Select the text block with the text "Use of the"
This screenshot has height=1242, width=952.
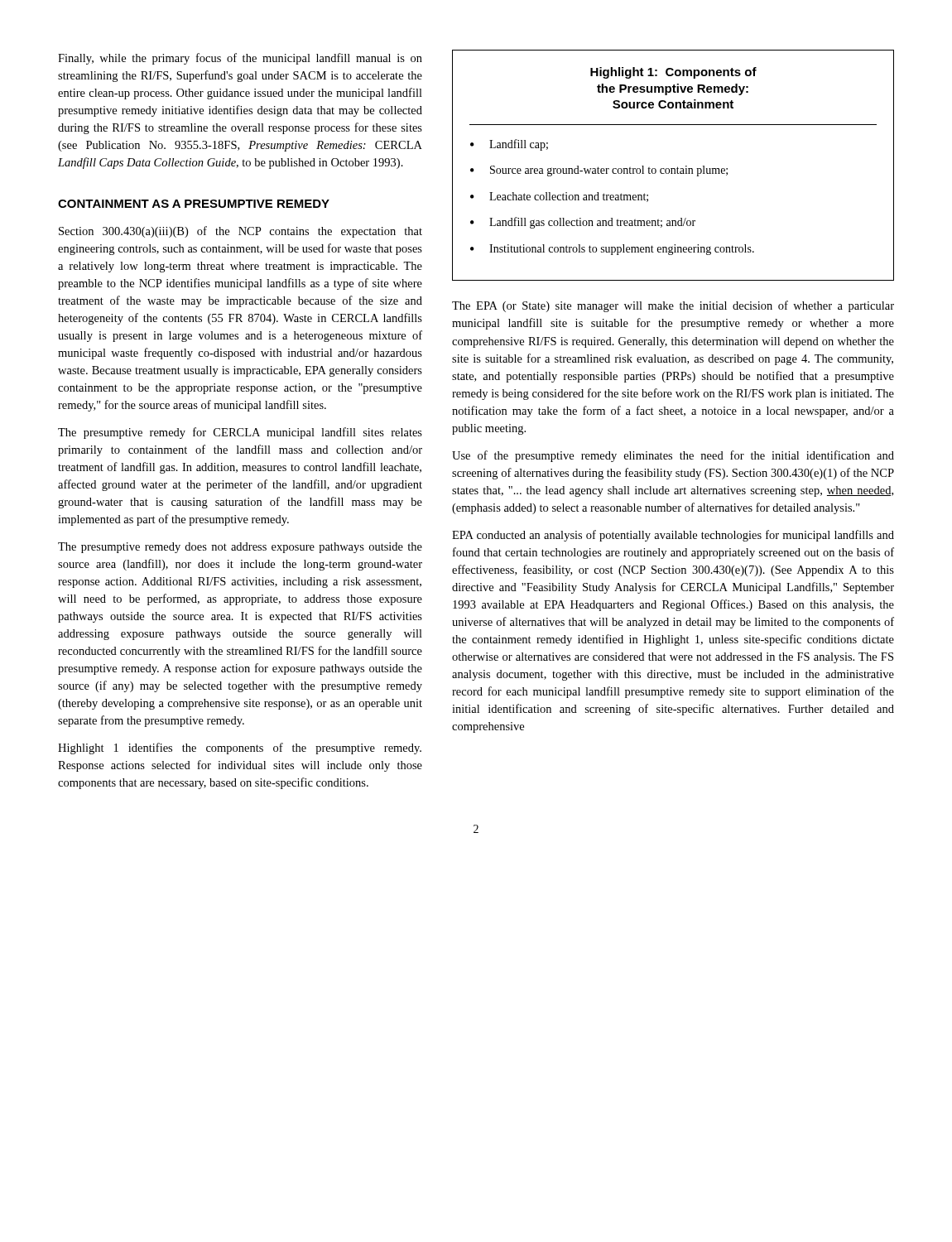673,482
